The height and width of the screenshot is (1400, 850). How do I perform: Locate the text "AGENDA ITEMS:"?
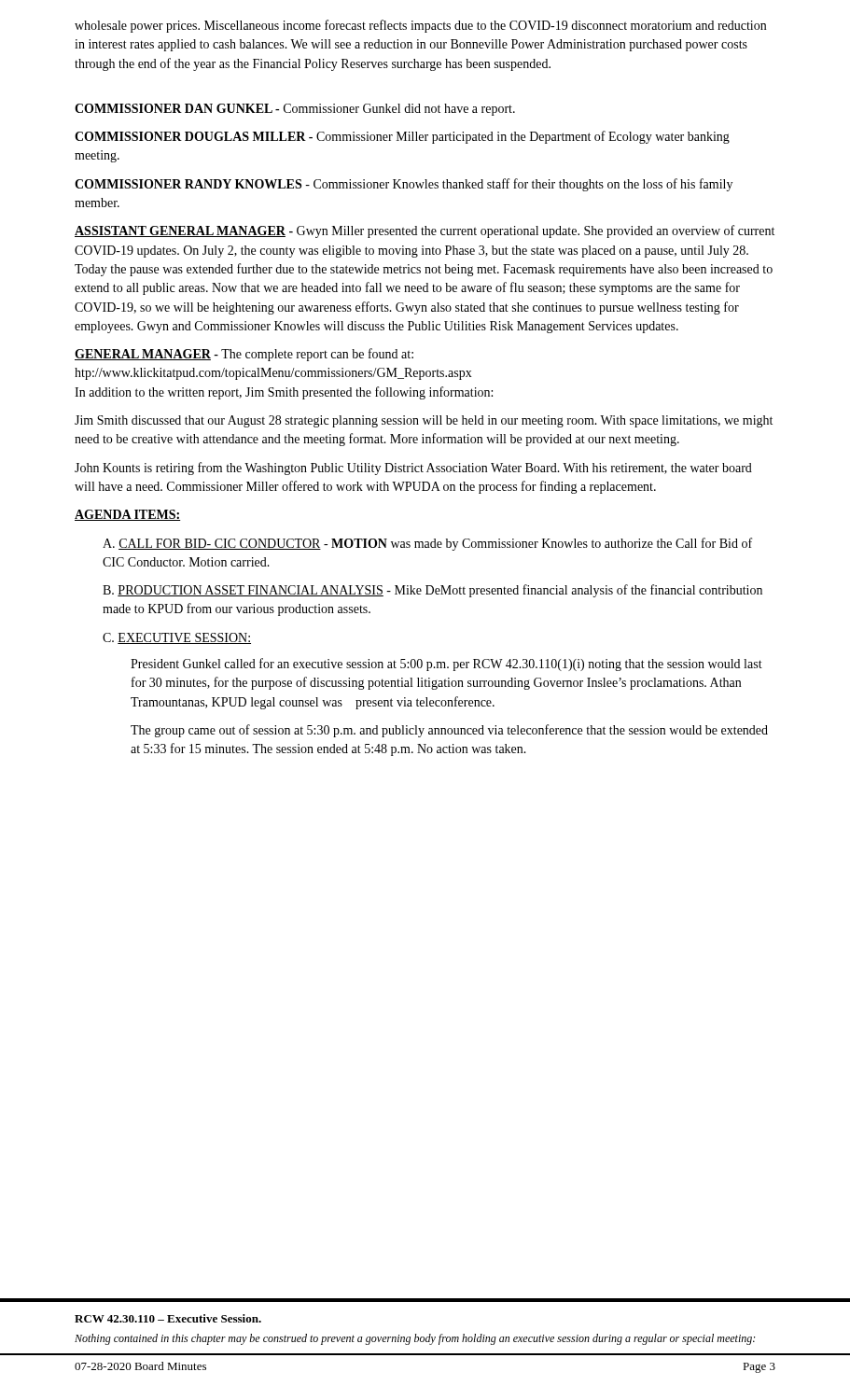point(127,515)
